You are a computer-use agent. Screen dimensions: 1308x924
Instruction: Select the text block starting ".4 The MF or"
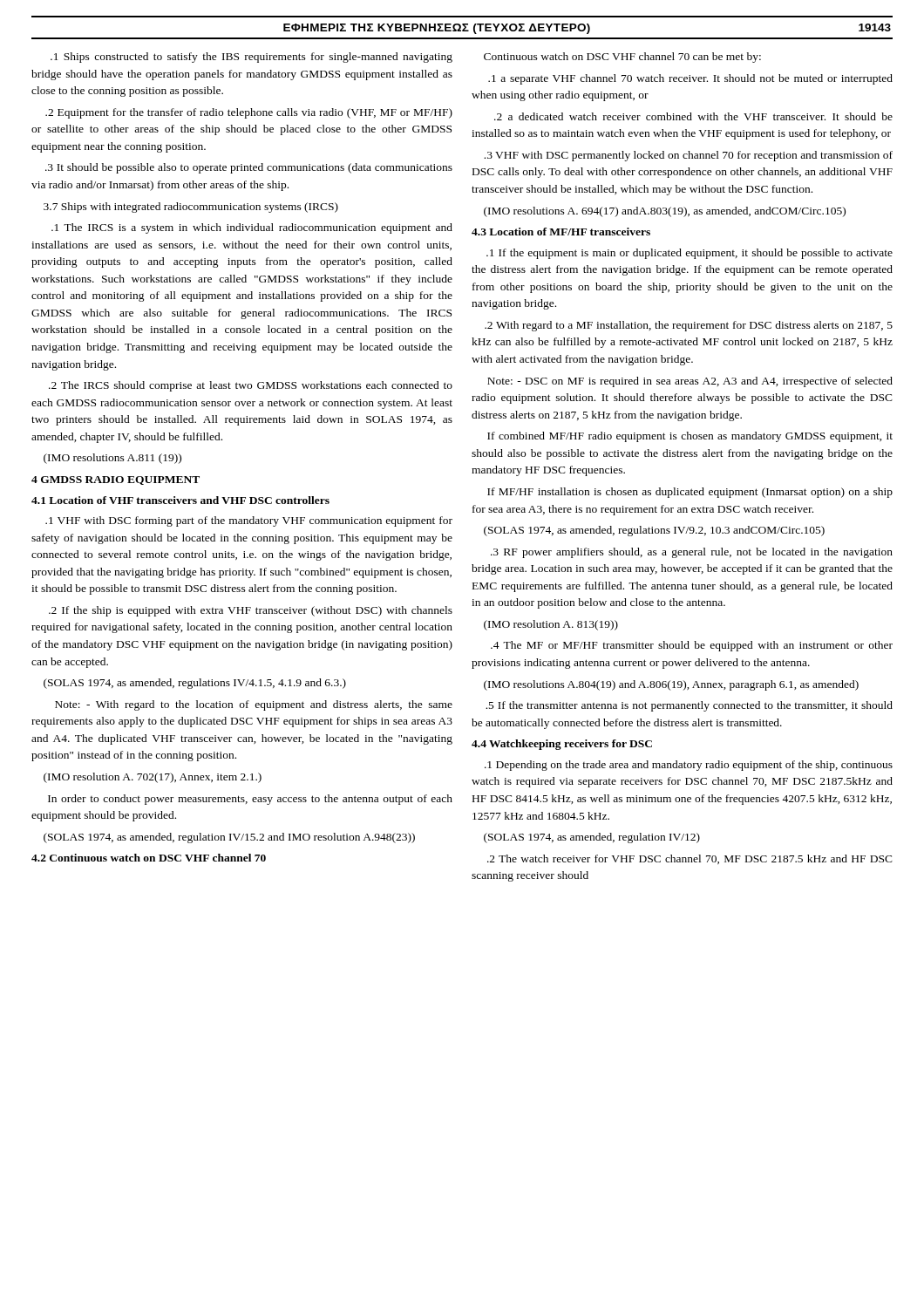point(682,654)
